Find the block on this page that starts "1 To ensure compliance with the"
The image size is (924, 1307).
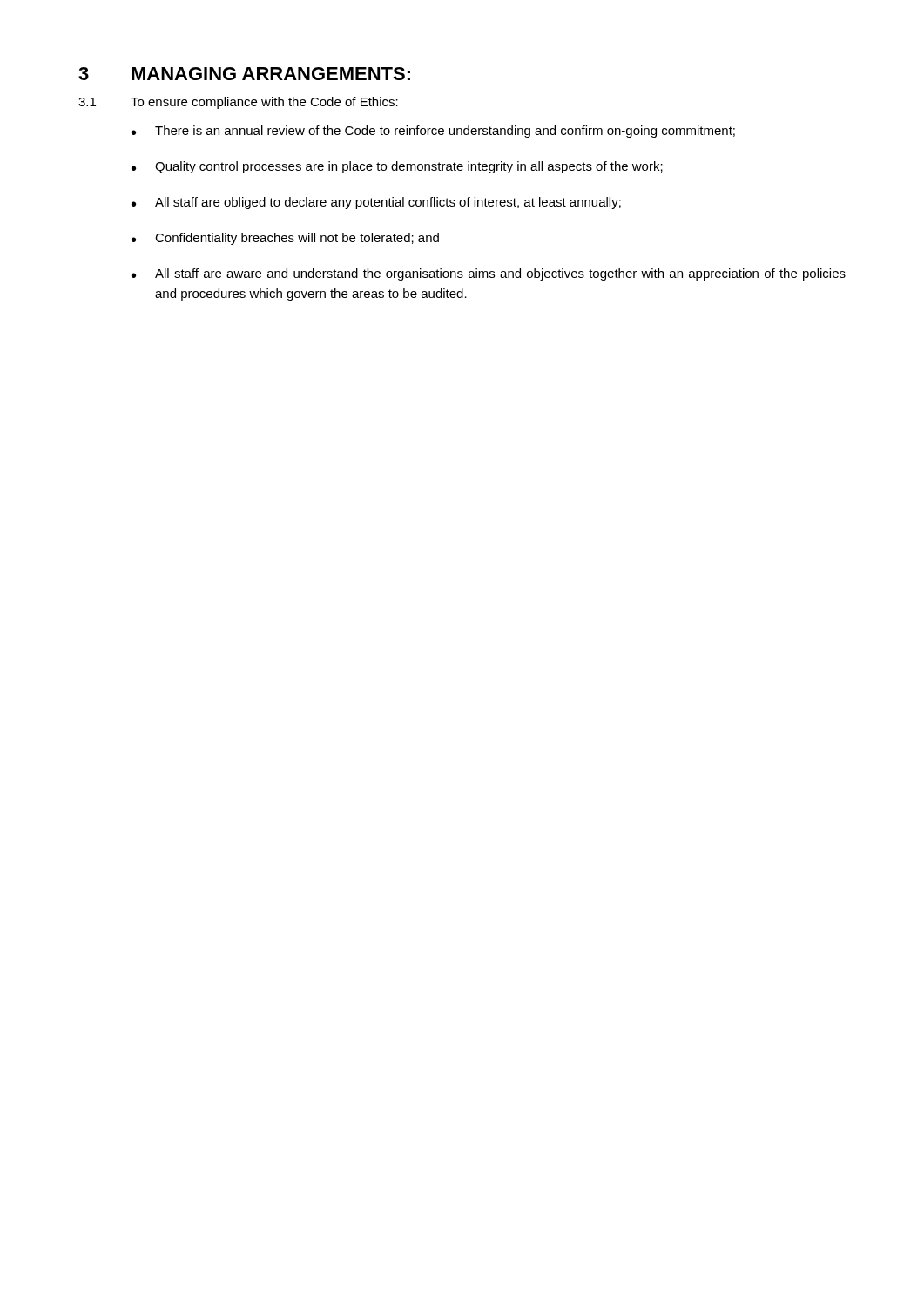[x=238, y=101]
